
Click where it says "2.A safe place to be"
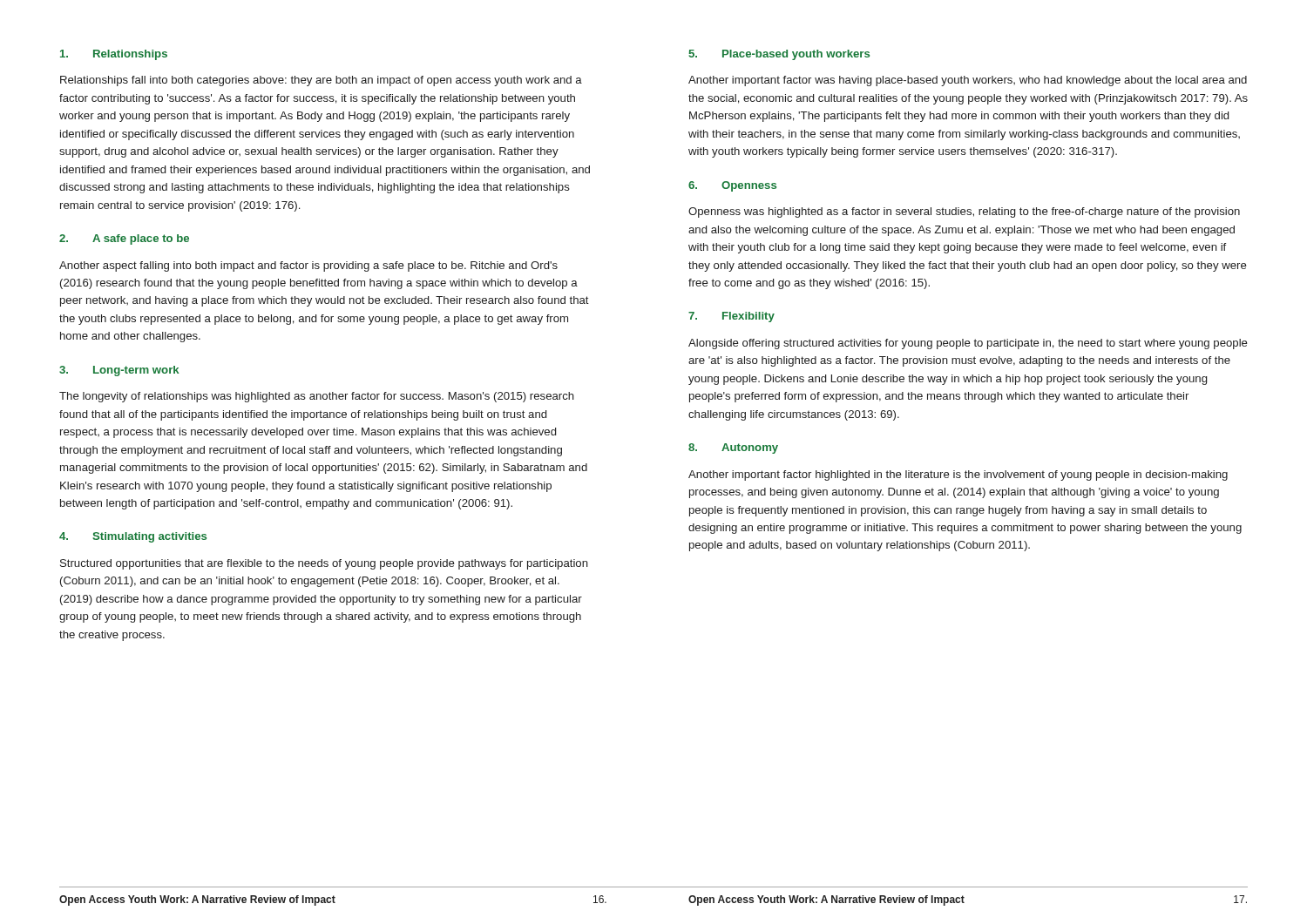(x=124, y=239)
